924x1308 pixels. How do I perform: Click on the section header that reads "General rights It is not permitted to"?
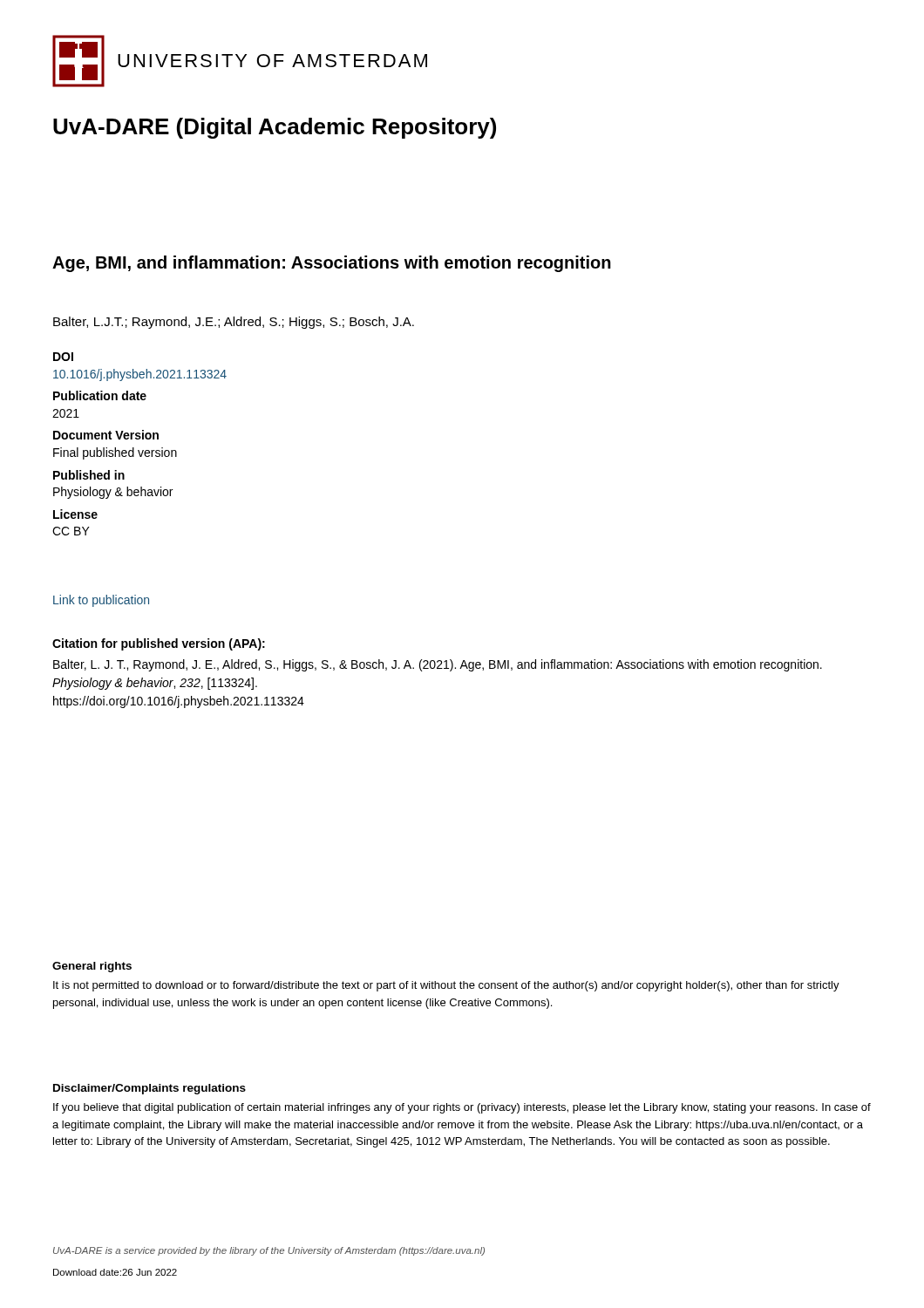(x=462, y=985)
